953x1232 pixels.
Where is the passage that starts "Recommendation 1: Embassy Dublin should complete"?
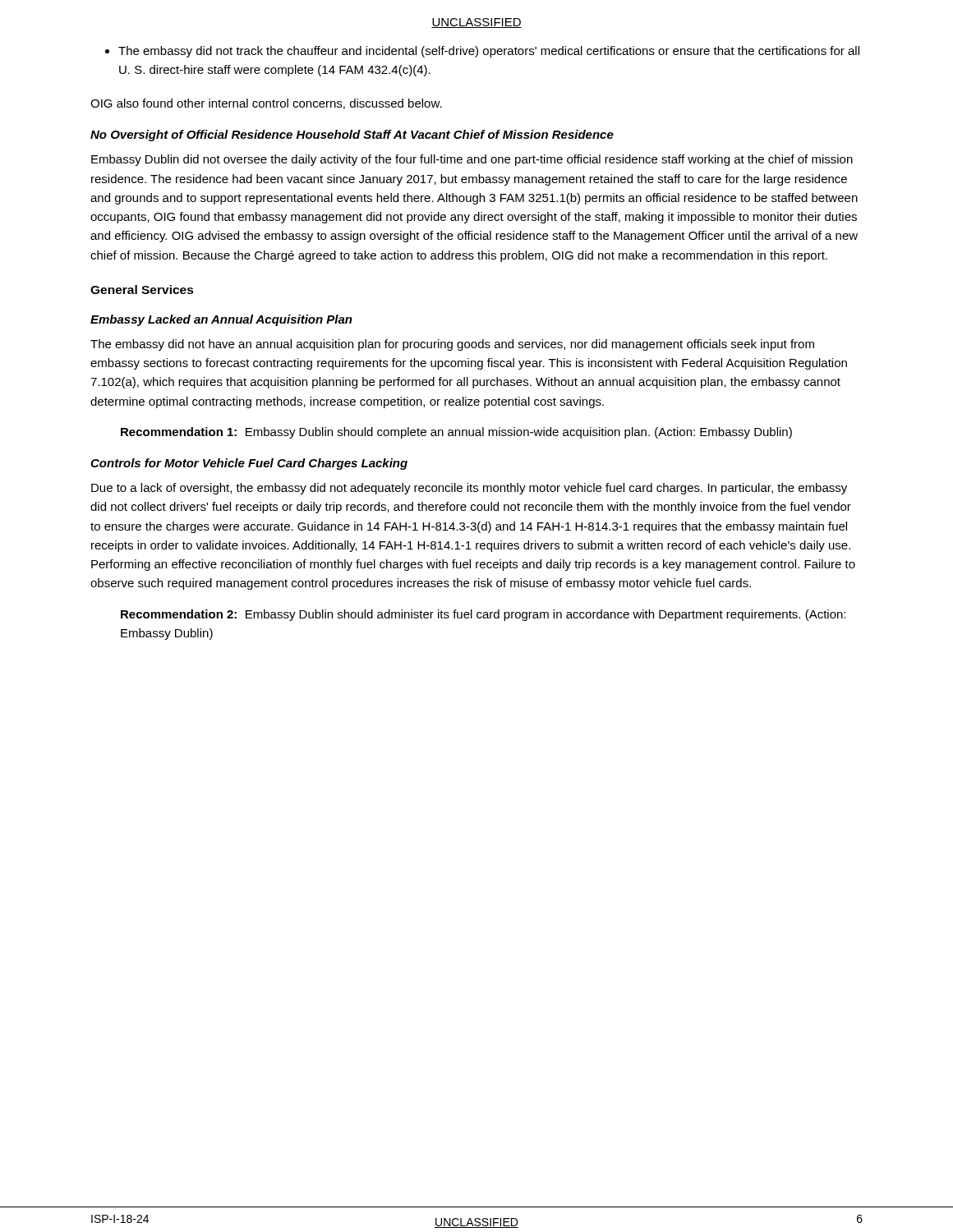456,431
